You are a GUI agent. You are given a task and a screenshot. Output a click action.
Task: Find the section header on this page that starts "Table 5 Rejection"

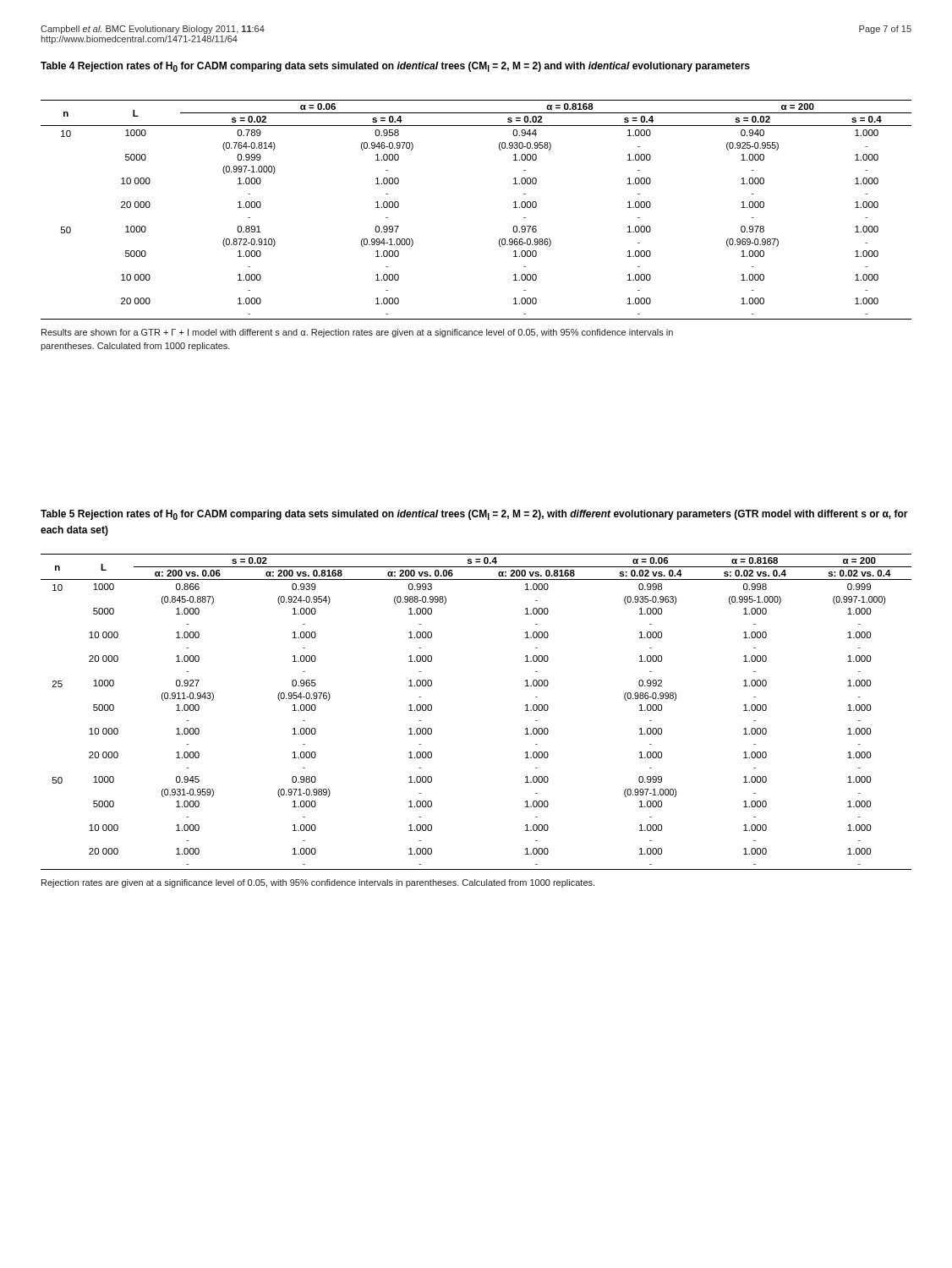click(x=476, y=522)
